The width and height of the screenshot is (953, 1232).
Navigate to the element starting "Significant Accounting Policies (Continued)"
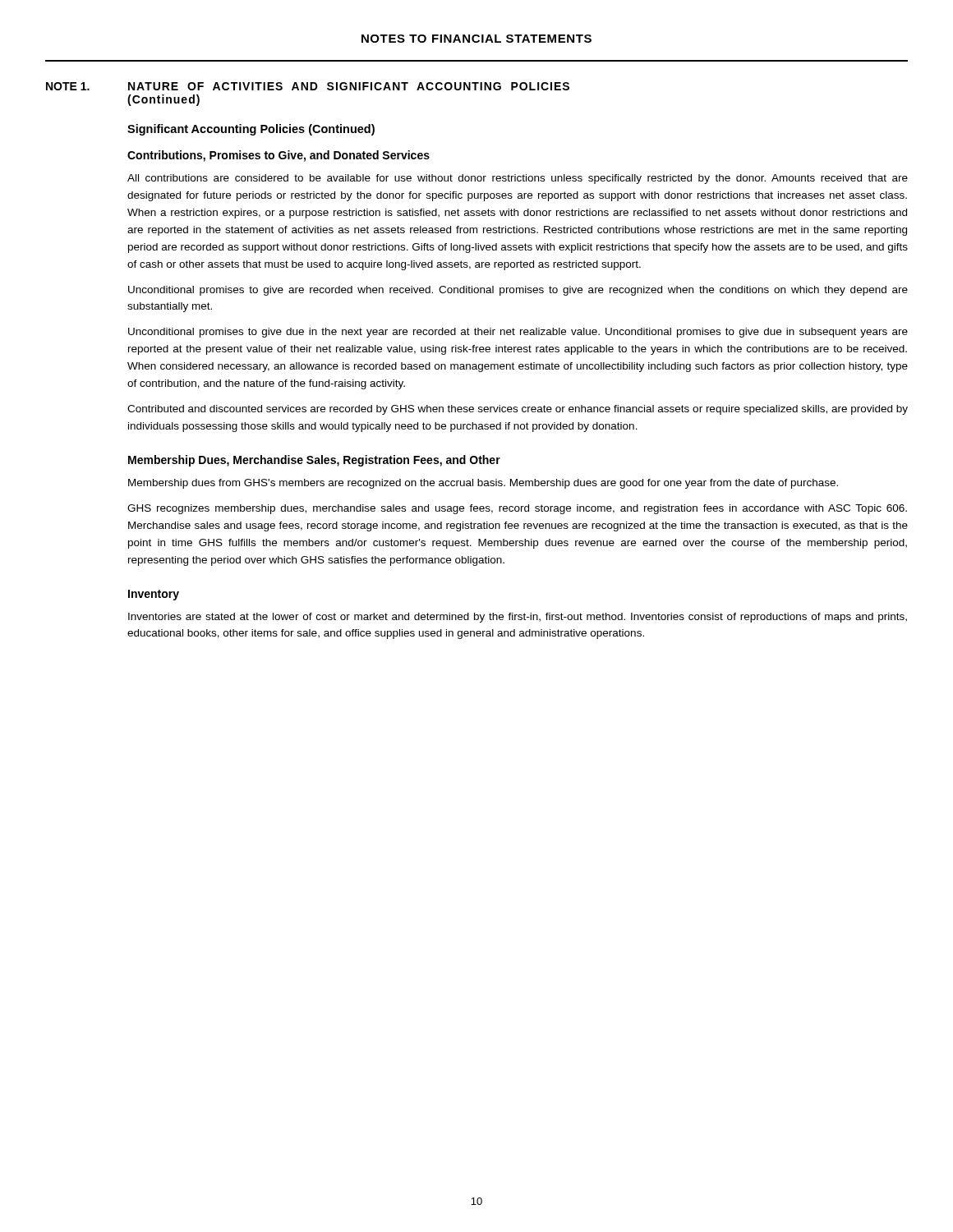pyautogui.click(x=251, y=129)
